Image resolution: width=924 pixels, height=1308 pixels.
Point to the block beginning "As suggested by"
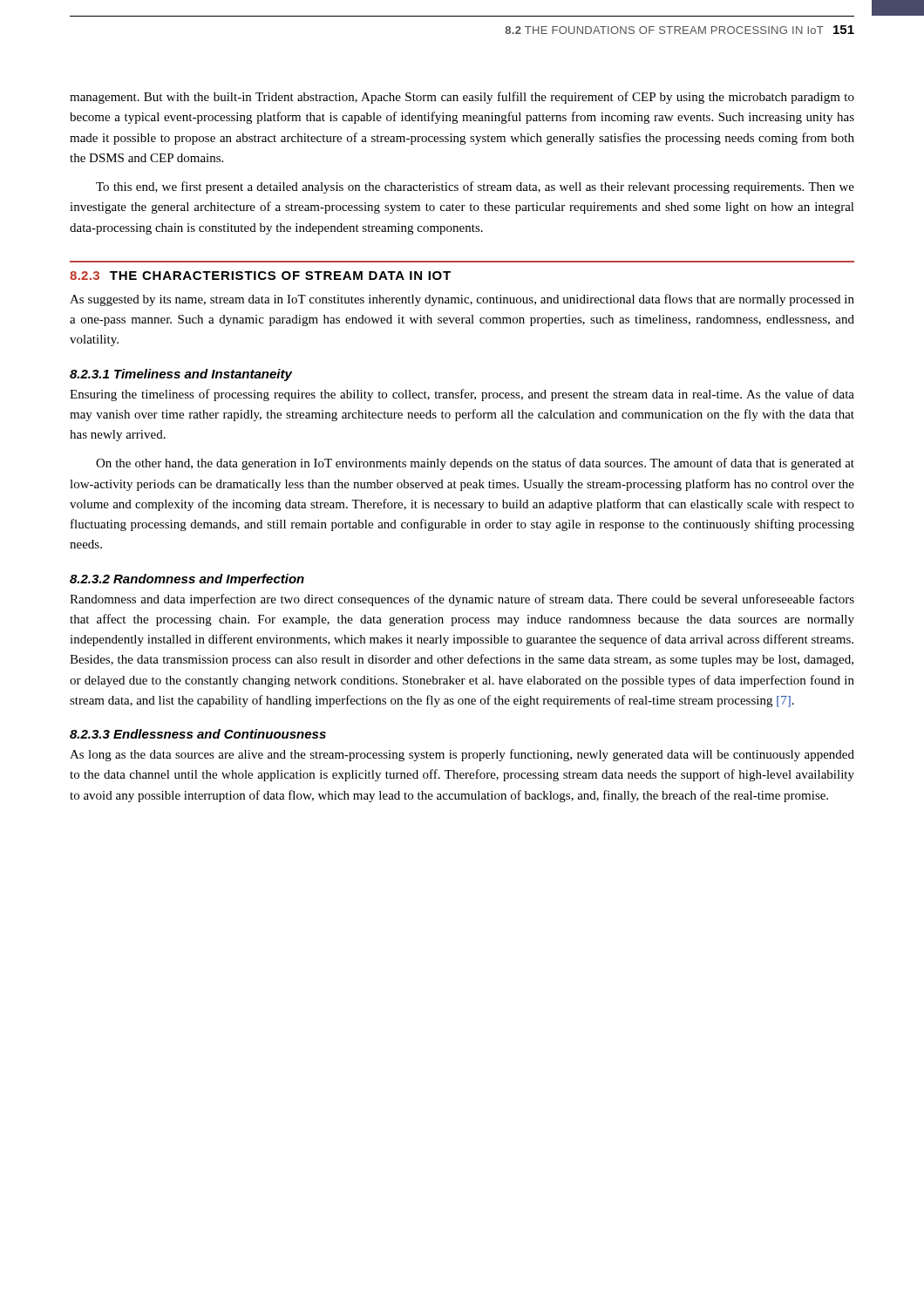point(462,320)
